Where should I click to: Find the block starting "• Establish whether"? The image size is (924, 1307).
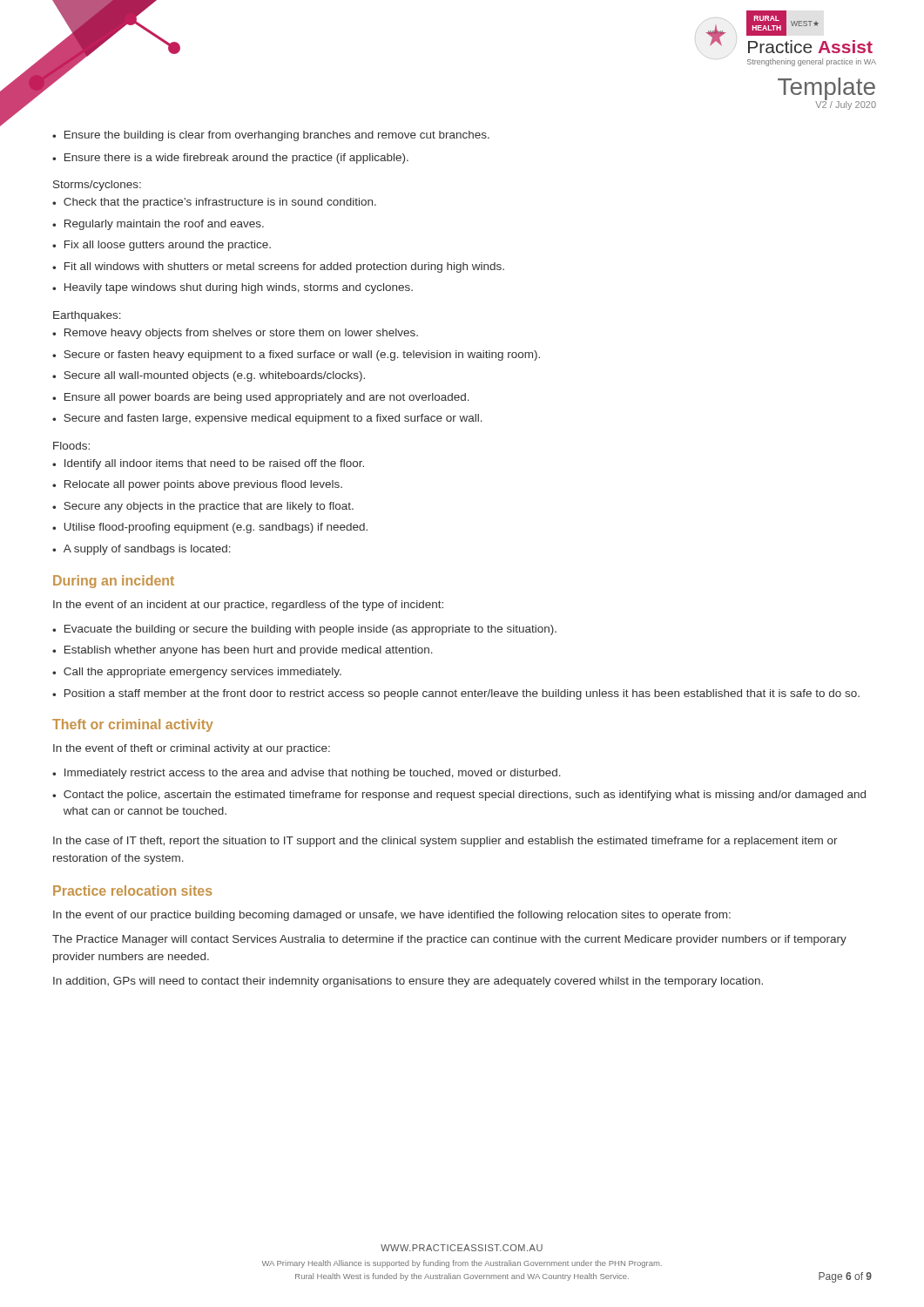tap(243, 651)
